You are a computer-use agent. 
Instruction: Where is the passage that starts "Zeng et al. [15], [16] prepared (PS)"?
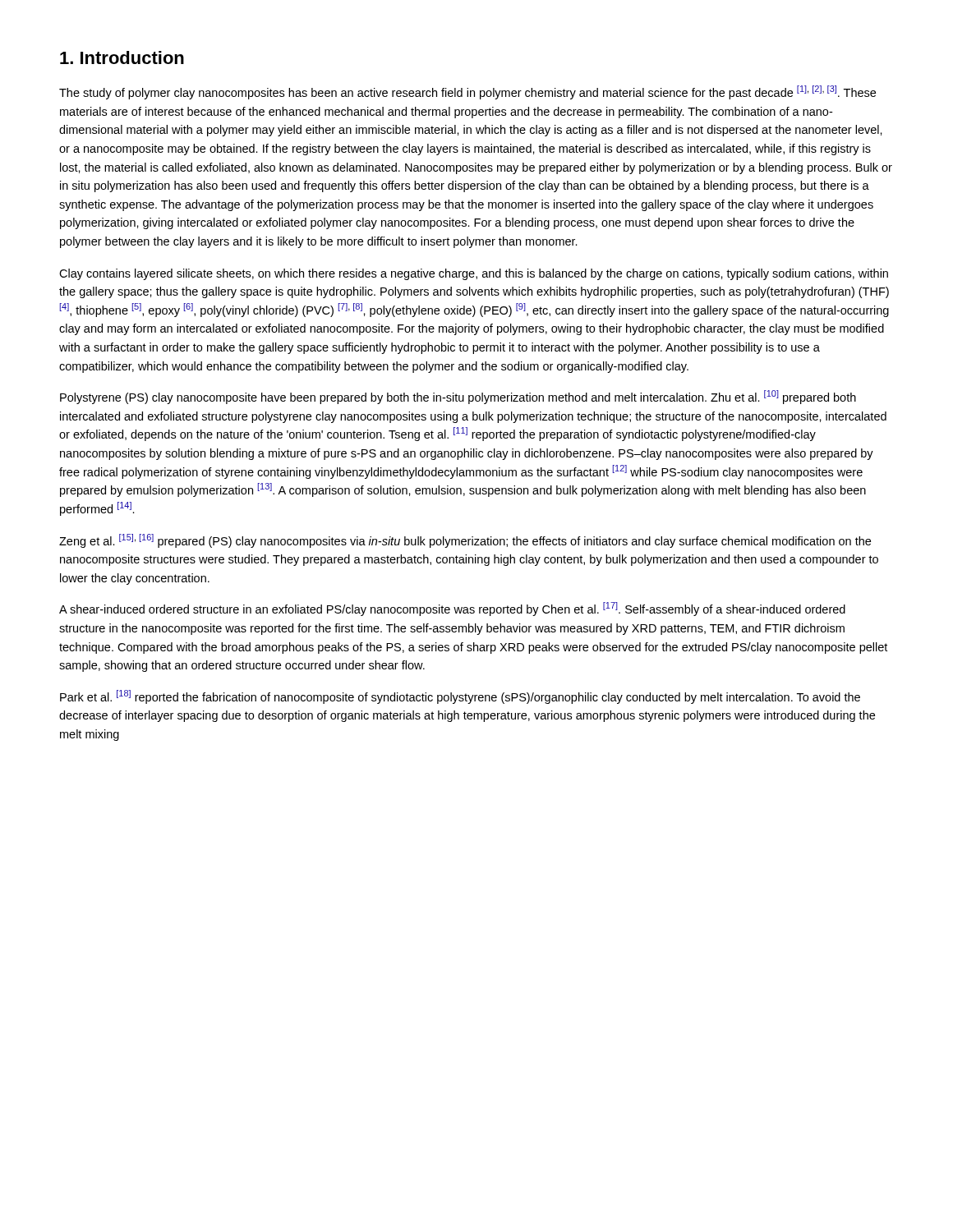coord(469,558)
